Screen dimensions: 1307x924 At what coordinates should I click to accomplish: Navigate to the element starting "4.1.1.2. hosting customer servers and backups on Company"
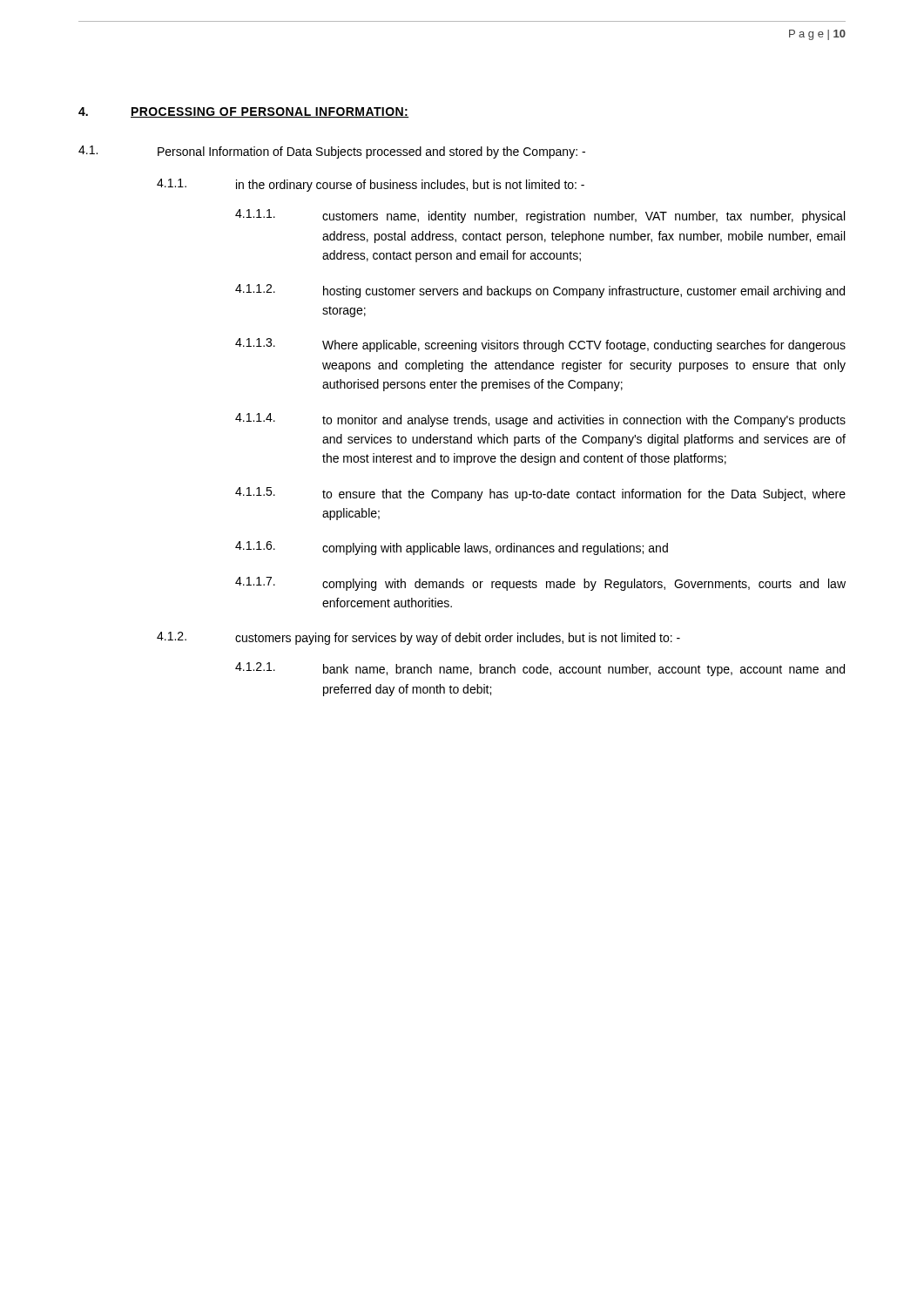[540, 301]
